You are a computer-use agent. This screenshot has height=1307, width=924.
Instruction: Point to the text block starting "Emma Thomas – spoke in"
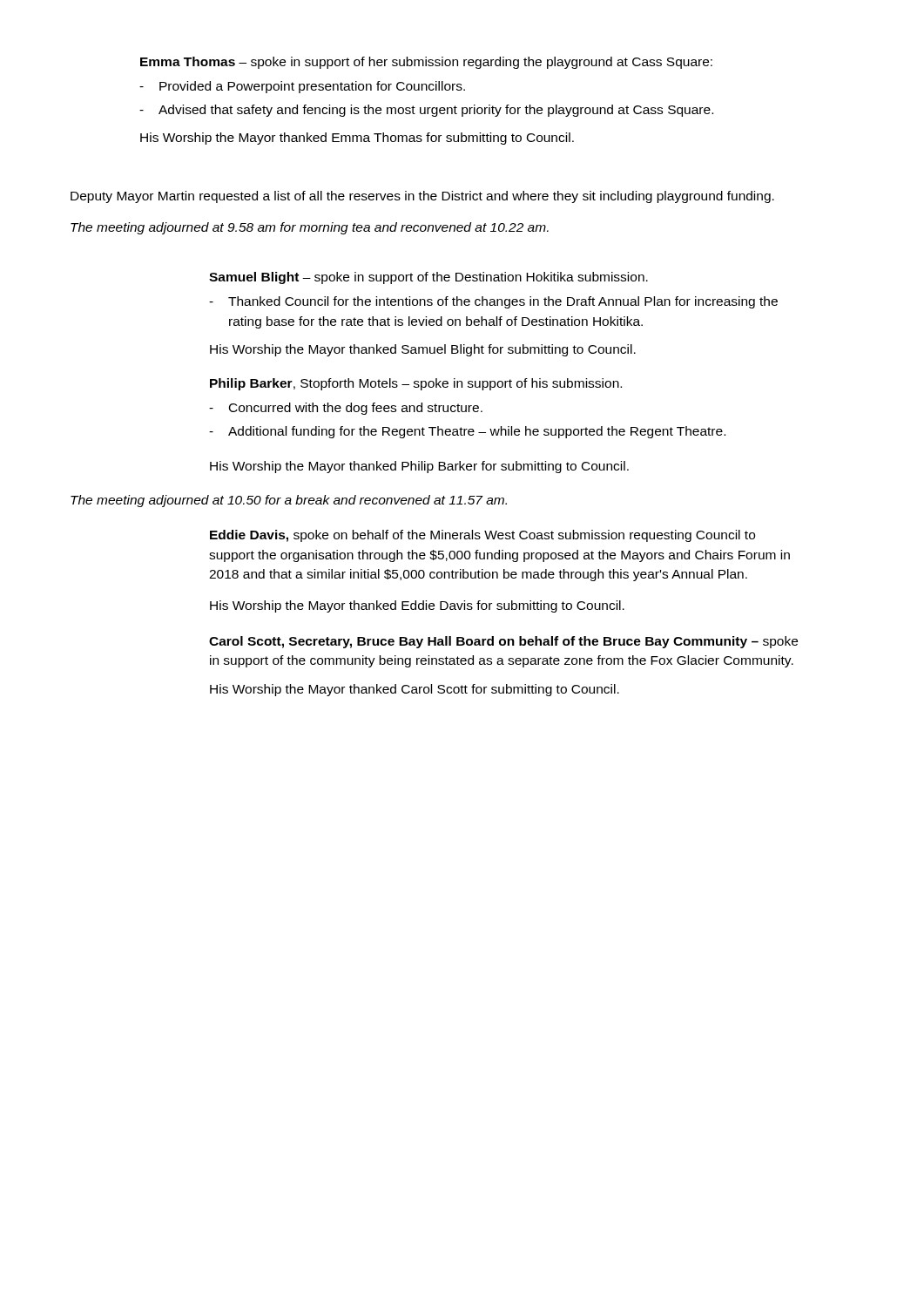(x=426, y=61)
